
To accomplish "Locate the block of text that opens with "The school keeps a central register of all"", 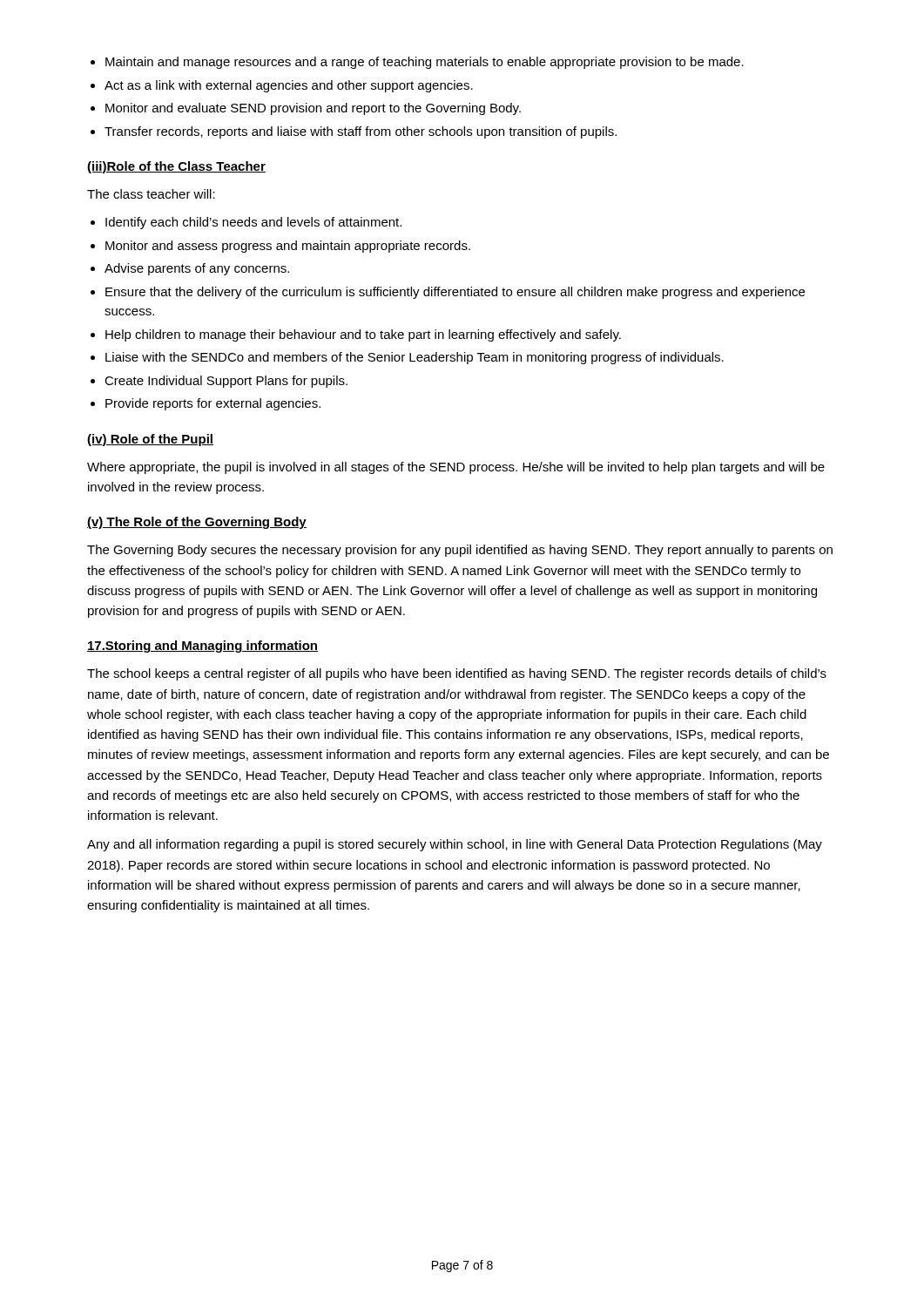I will pyautogui.click(x=462, y=744).
